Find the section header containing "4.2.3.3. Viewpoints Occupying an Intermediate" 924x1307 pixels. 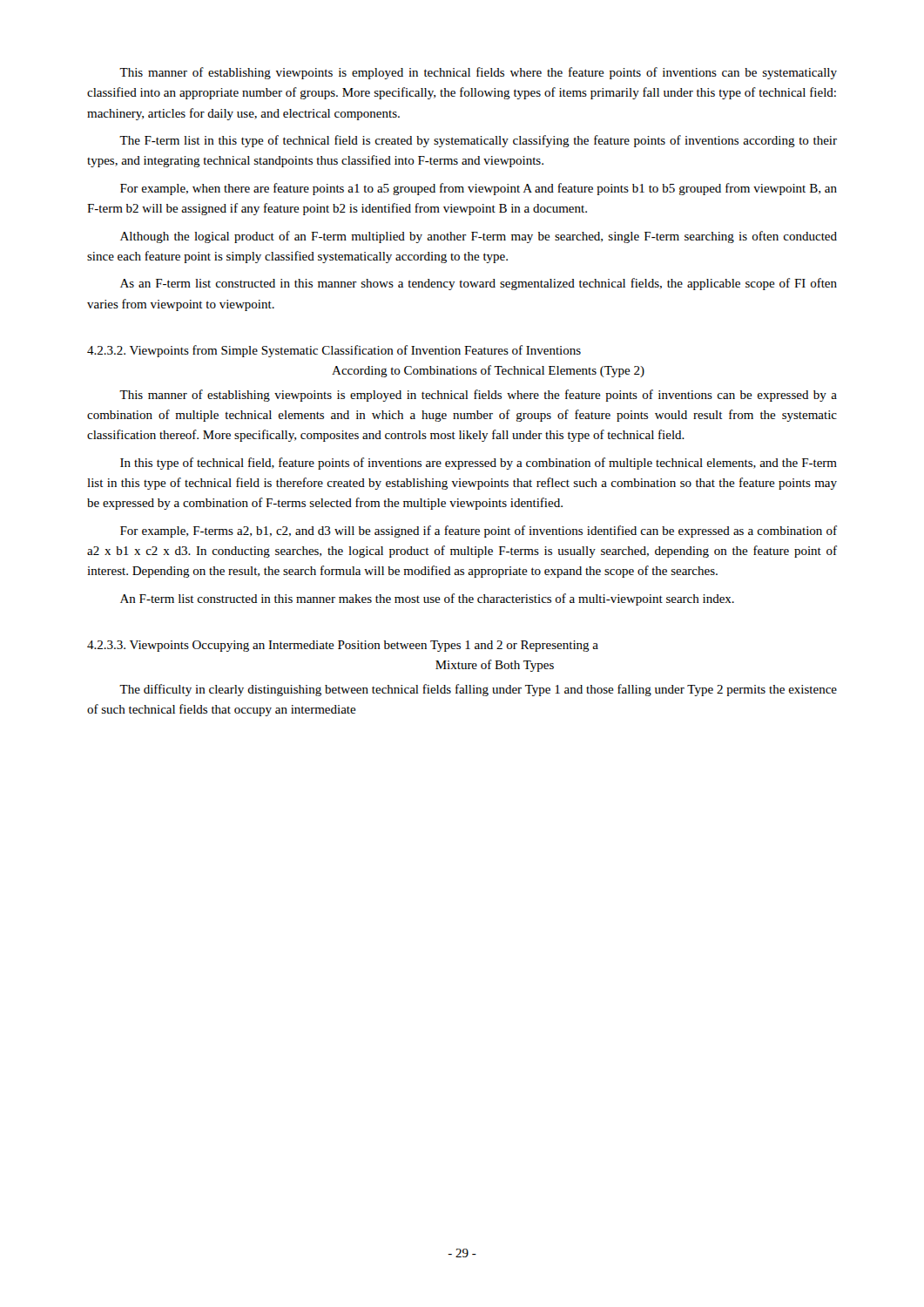click(462, 655)
